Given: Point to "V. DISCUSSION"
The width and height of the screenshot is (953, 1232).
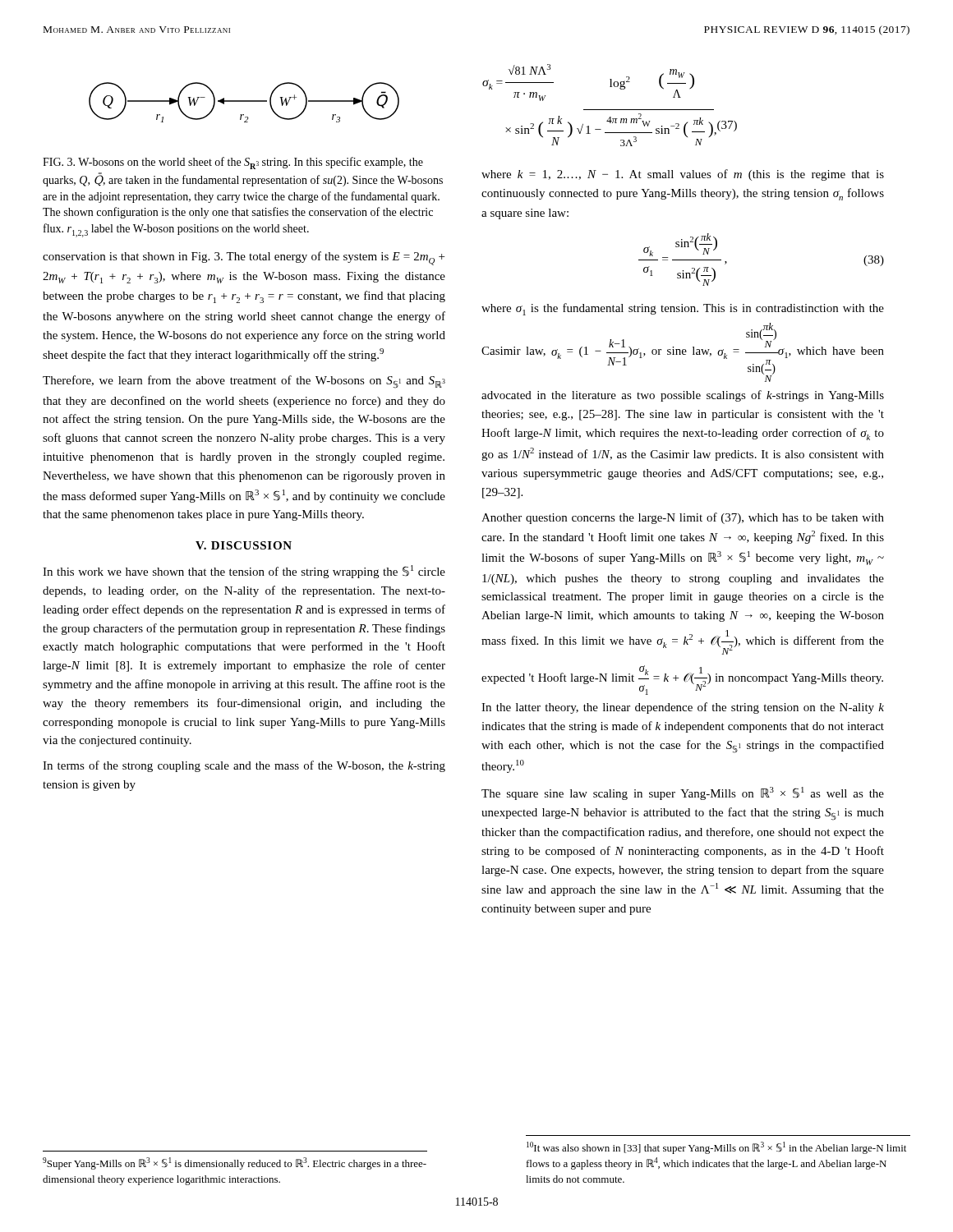Looking at the screenshot, I should pos(244,546).
